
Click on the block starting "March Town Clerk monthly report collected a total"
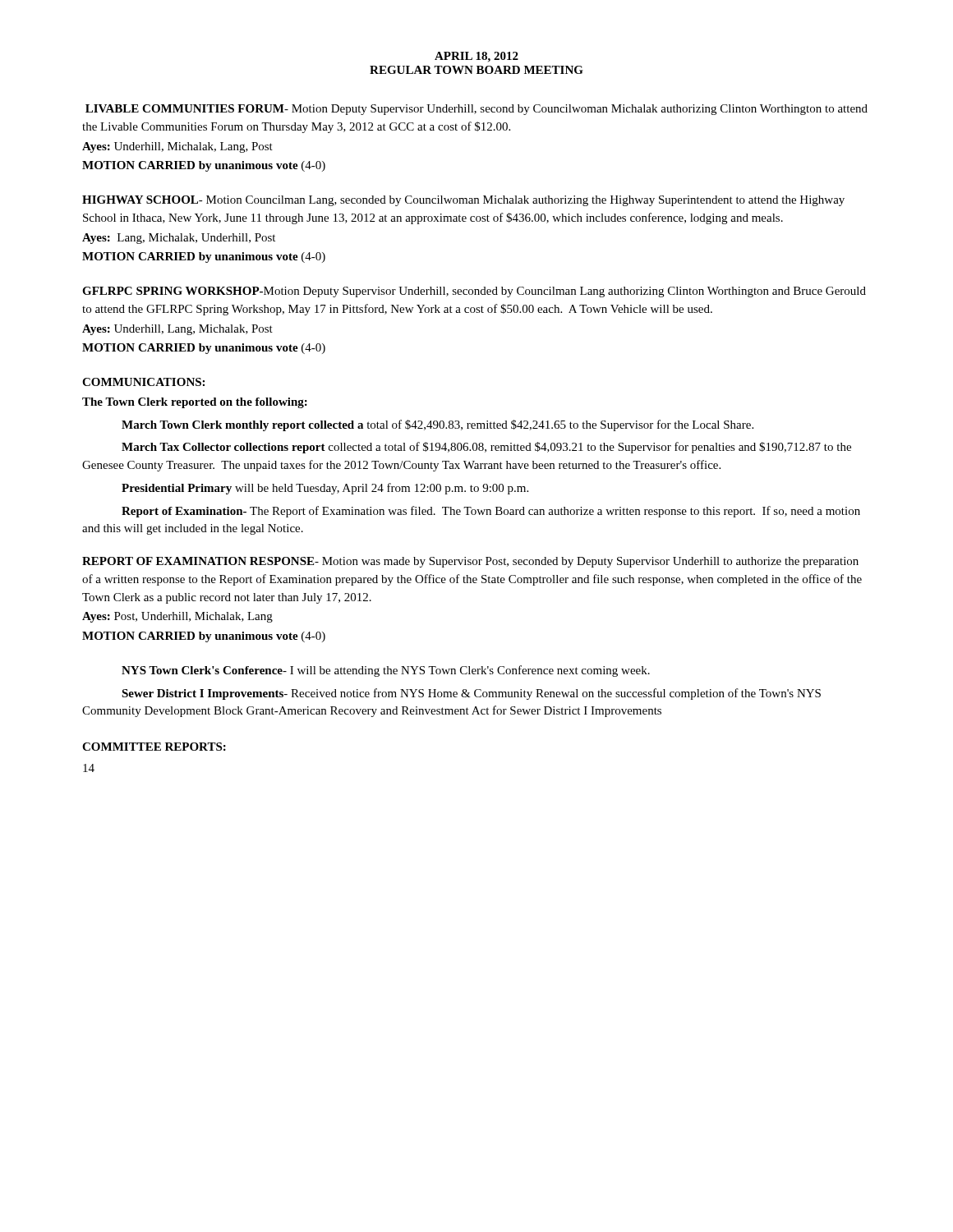[476, 425]
